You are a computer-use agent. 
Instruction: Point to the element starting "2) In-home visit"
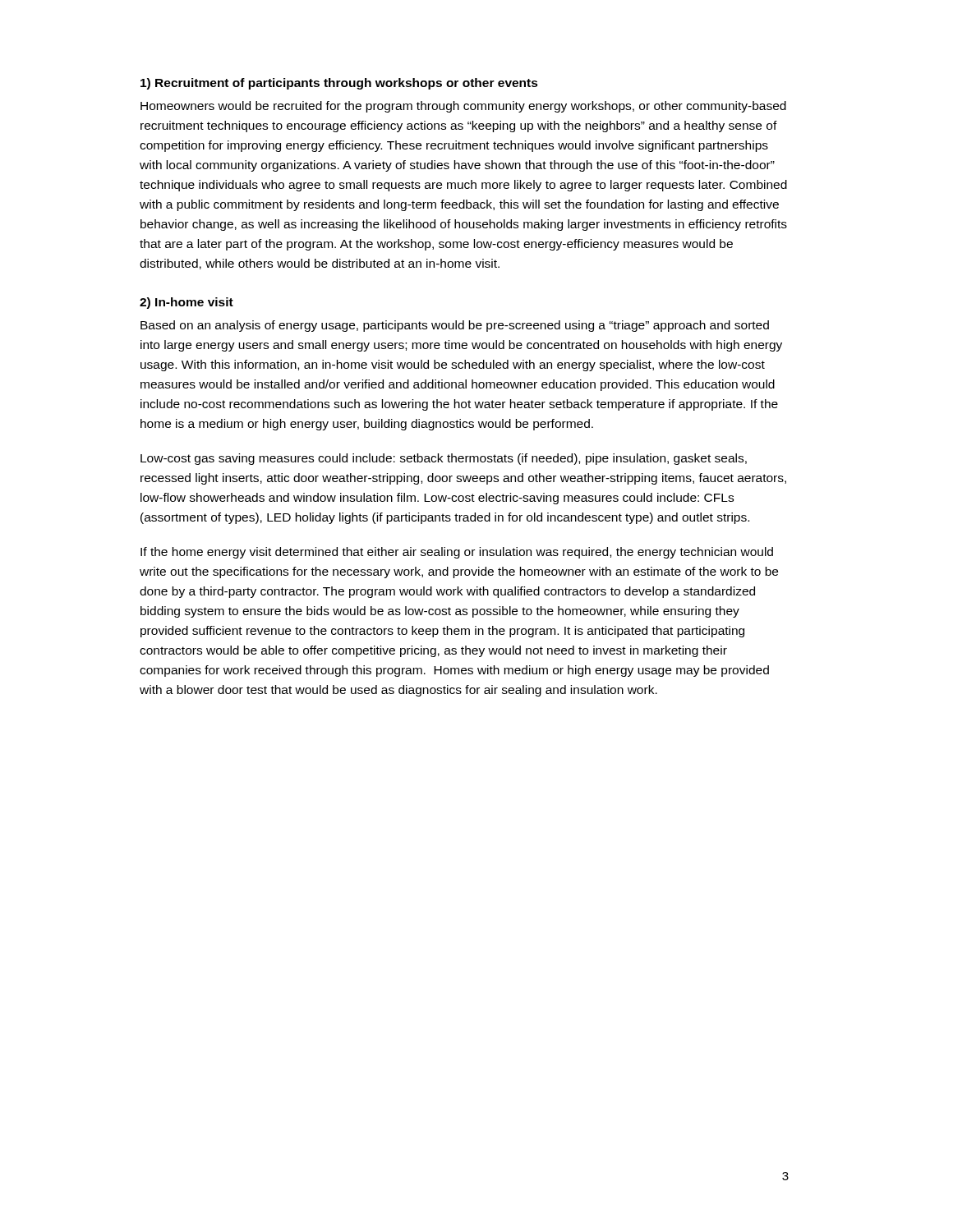tap(186, 302)
